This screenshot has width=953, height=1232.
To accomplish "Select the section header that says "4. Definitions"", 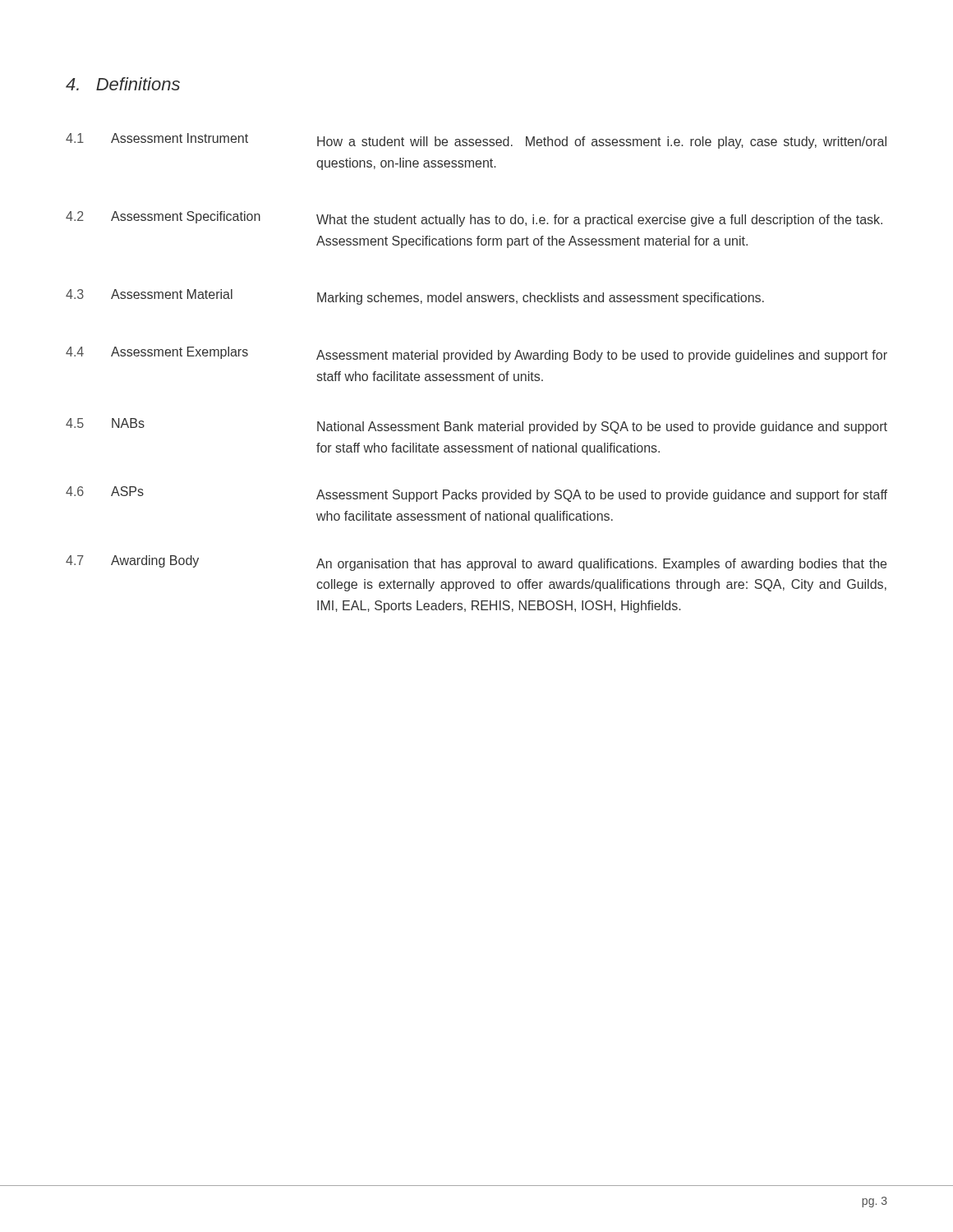I will 123,84.
